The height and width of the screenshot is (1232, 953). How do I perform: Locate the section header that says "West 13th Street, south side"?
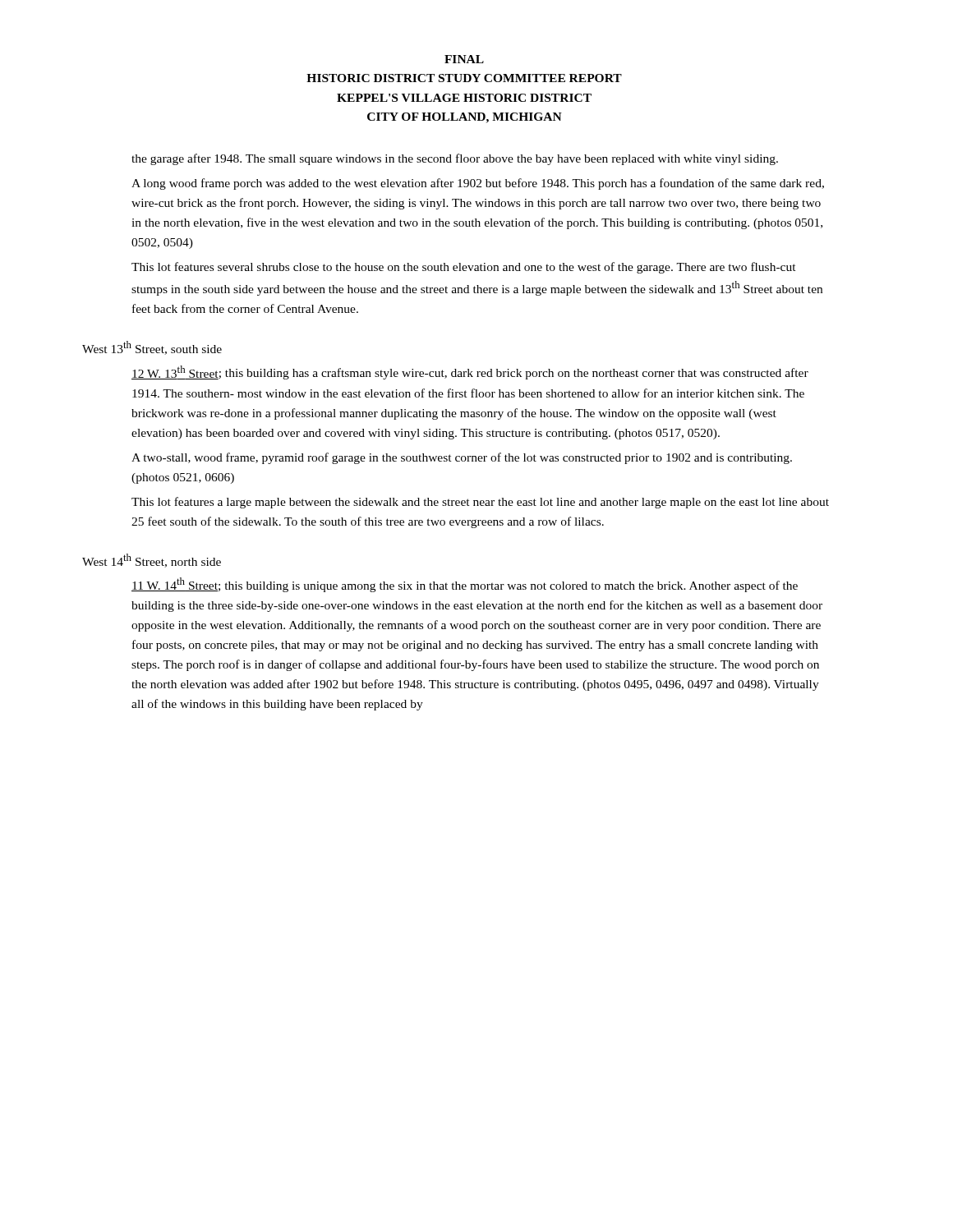pyautogui.click(x=152, y=347)
